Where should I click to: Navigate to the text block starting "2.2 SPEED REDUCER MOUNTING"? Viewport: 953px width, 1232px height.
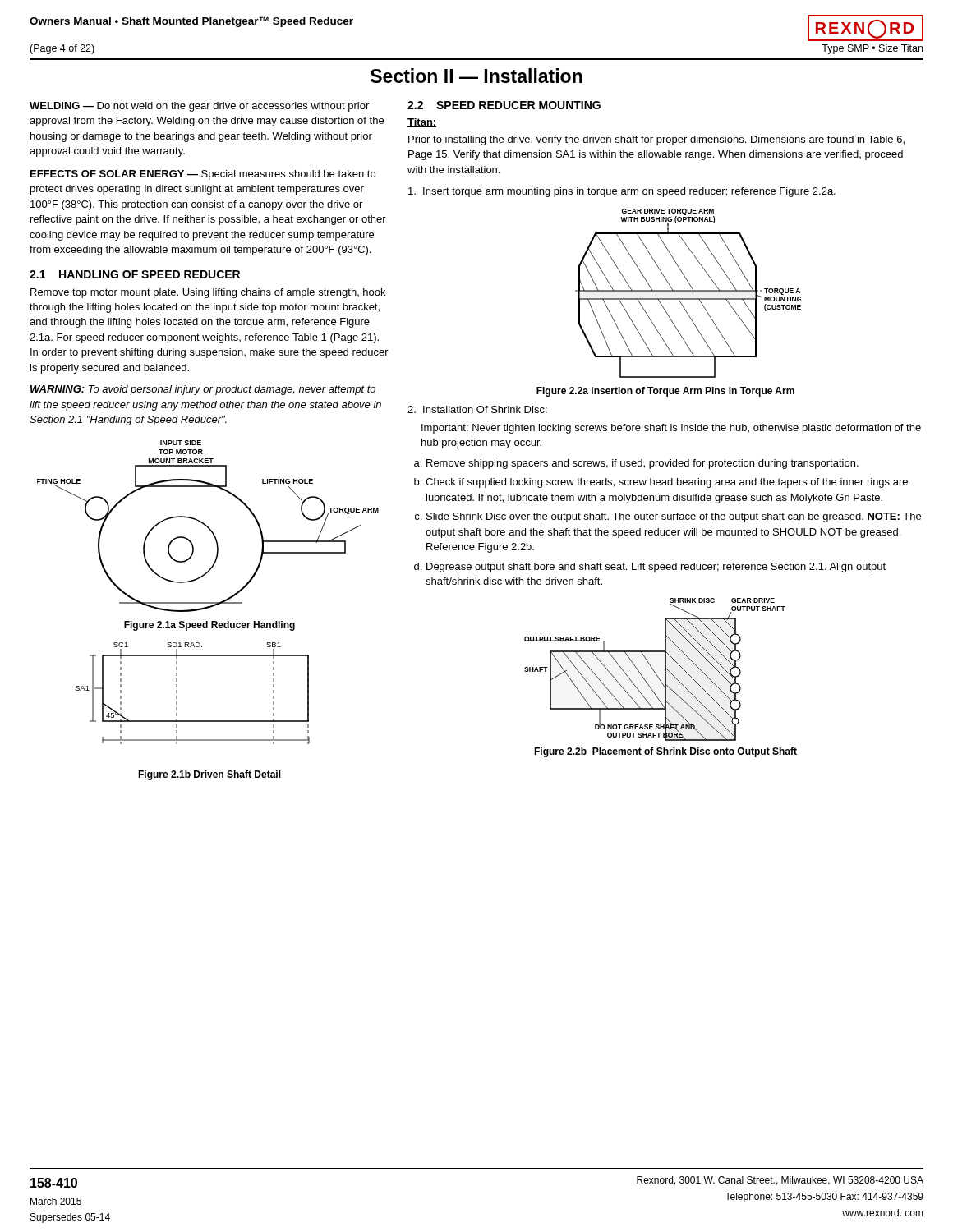504,105
